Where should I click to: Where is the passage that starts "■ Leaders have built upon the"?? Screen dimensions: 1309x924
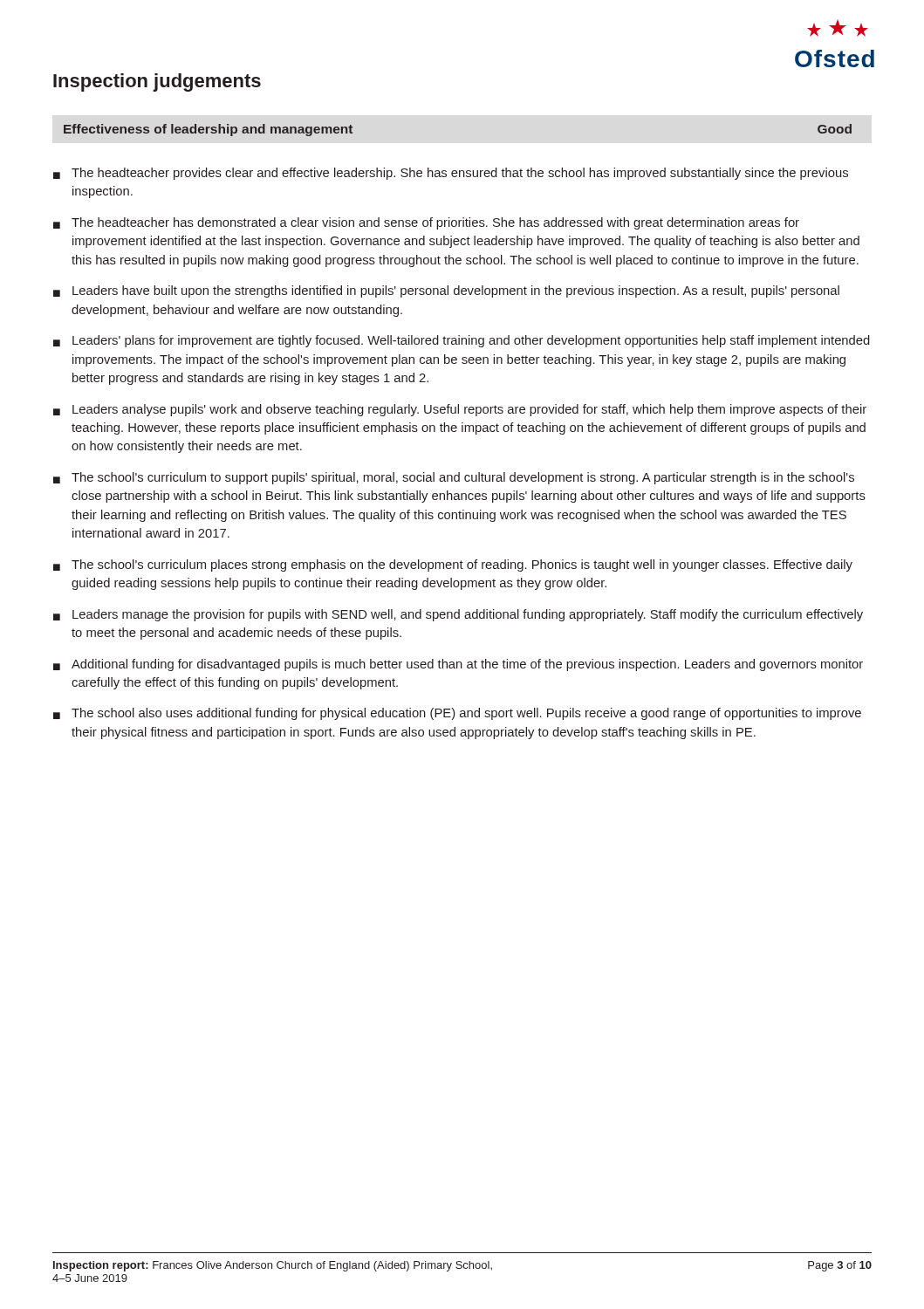tap(462, 301)
